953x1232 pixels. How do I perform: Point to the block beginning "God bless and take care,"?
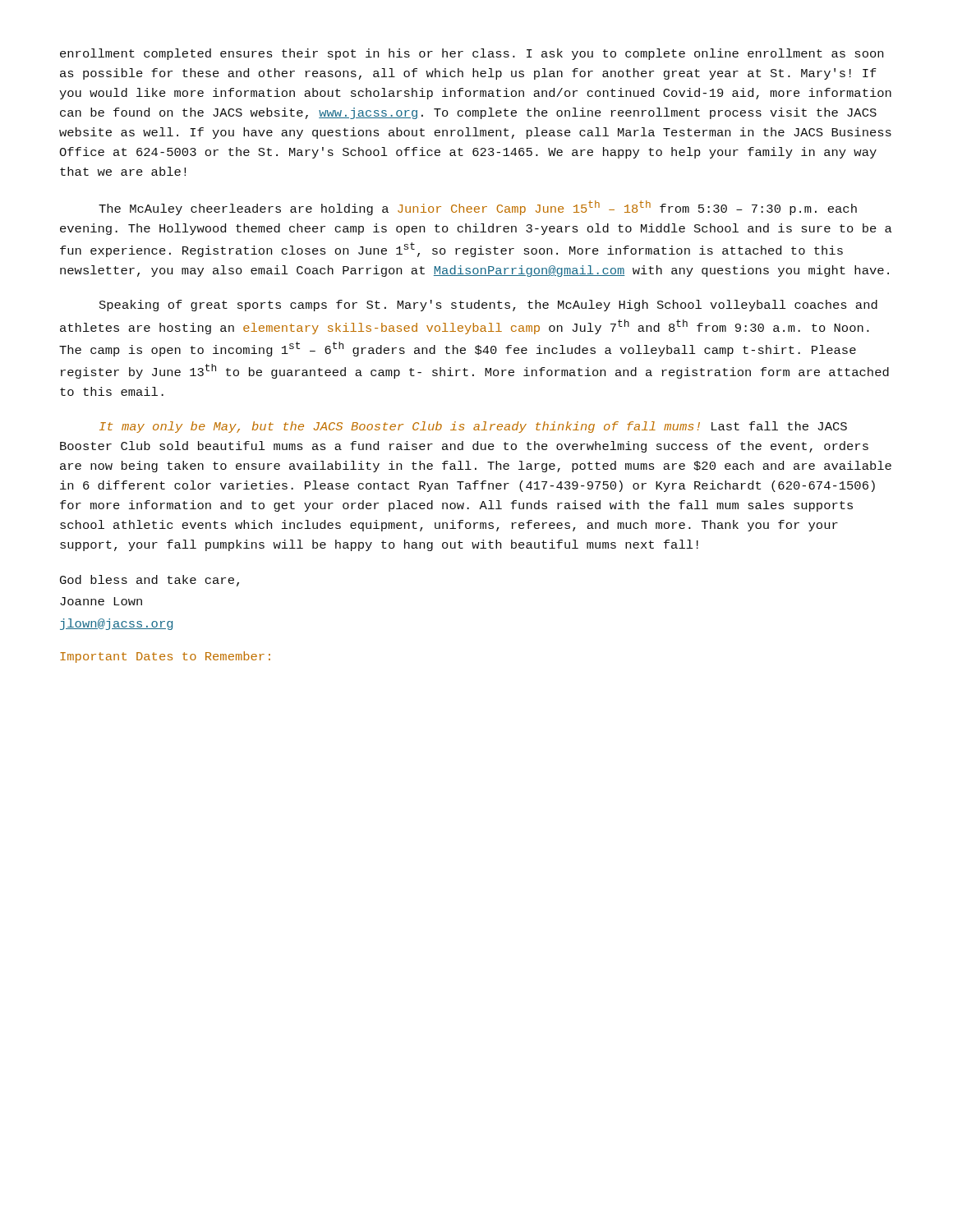point(151,602)
